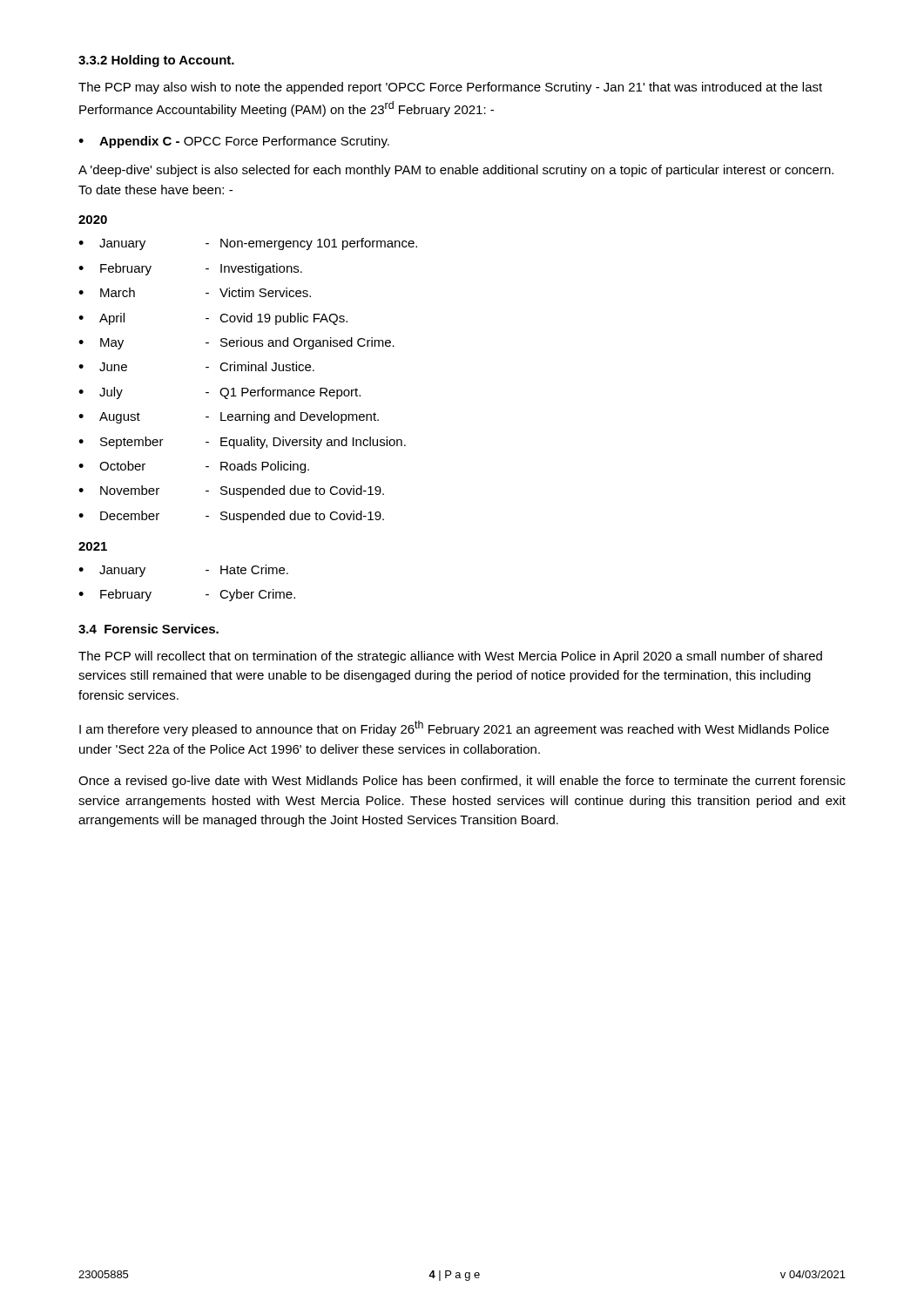924x1307 pixels.
Task: Navigate to the text starting "3.3.2 Holding to Account."
Action: point(157,60)
